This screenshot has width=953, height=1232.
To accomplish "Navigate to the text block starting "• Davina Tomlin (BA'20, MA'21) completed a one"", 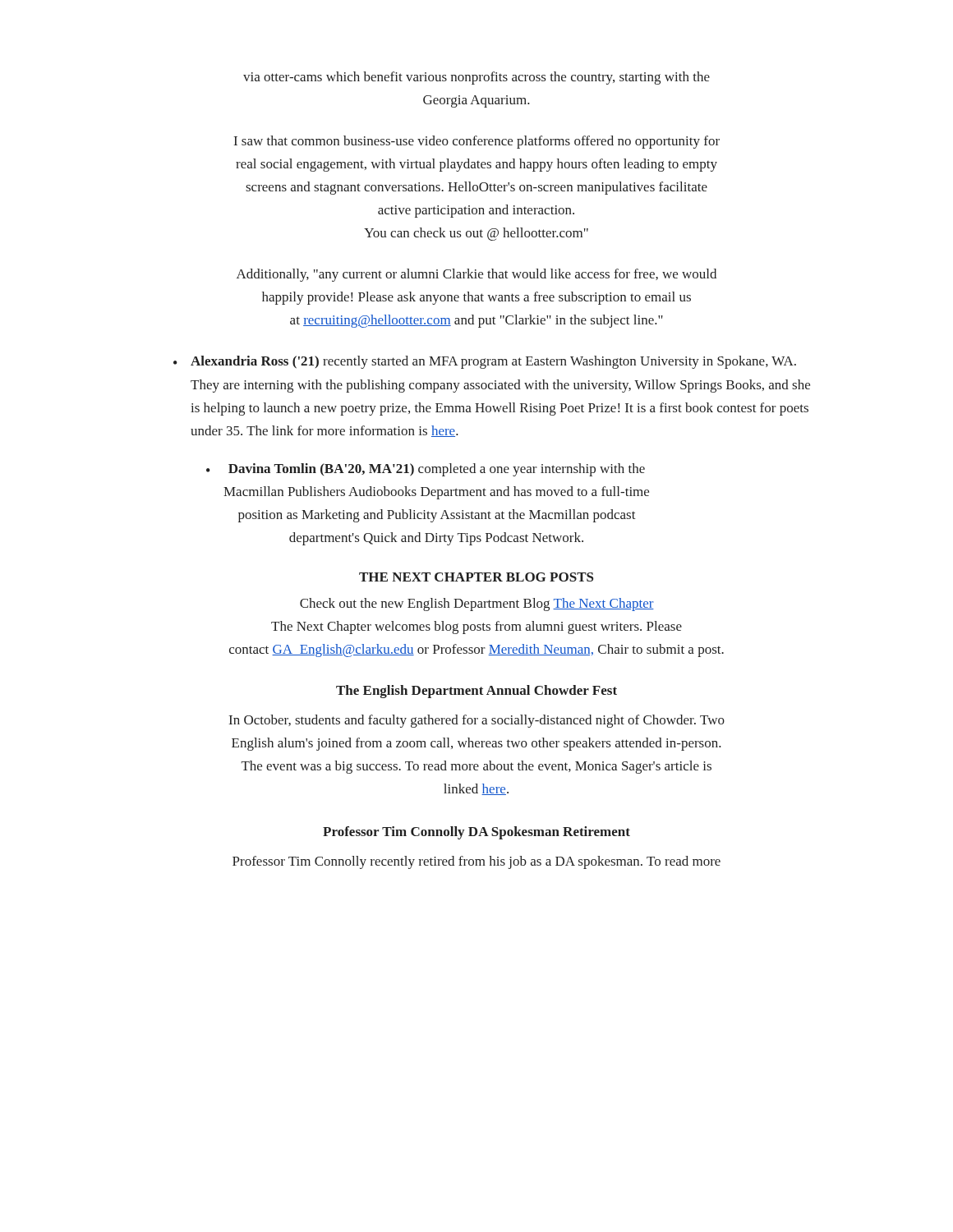I will click(x=428, y=503).
